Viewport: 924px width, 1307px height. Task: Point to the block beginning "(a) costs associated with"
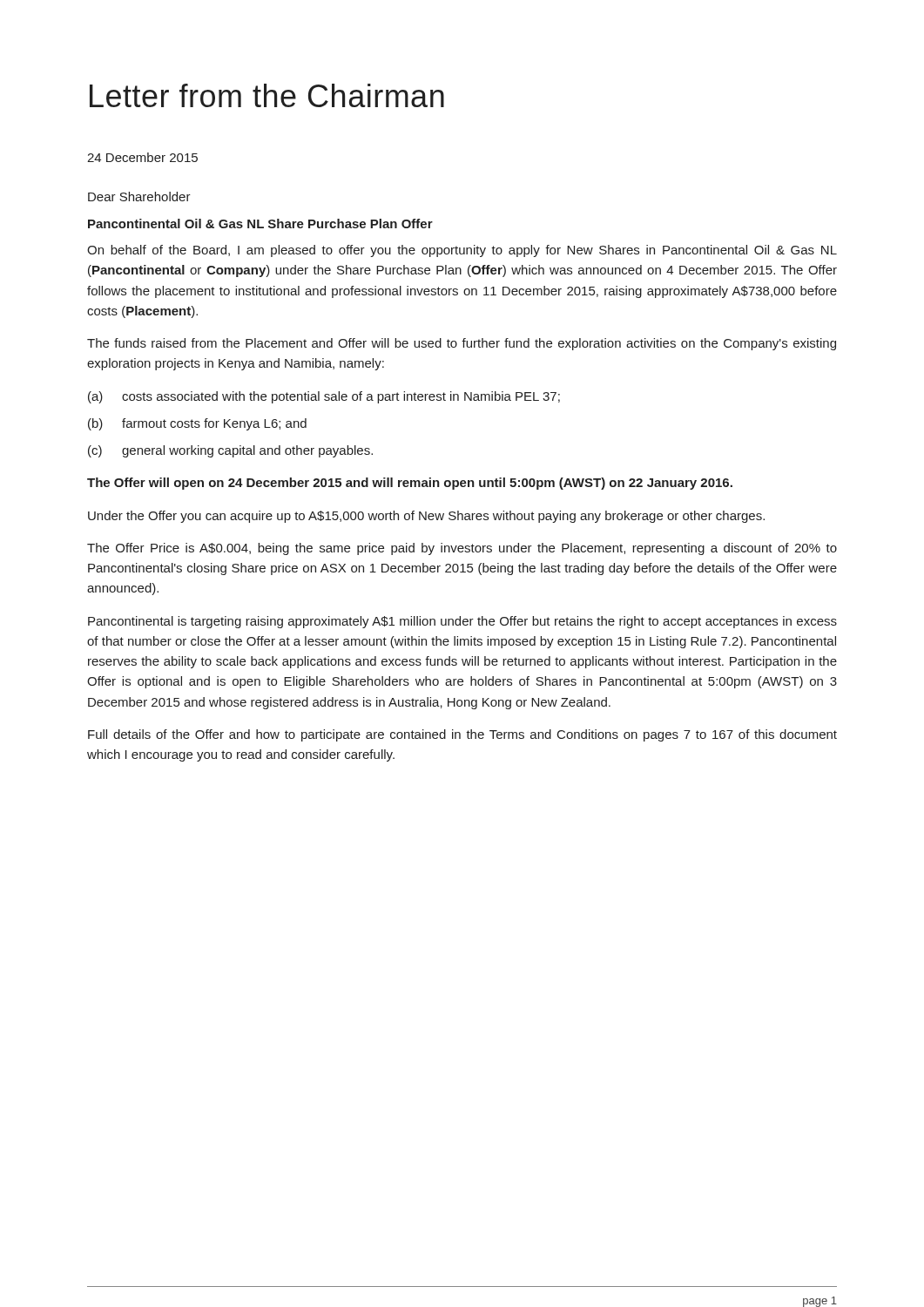462,396
